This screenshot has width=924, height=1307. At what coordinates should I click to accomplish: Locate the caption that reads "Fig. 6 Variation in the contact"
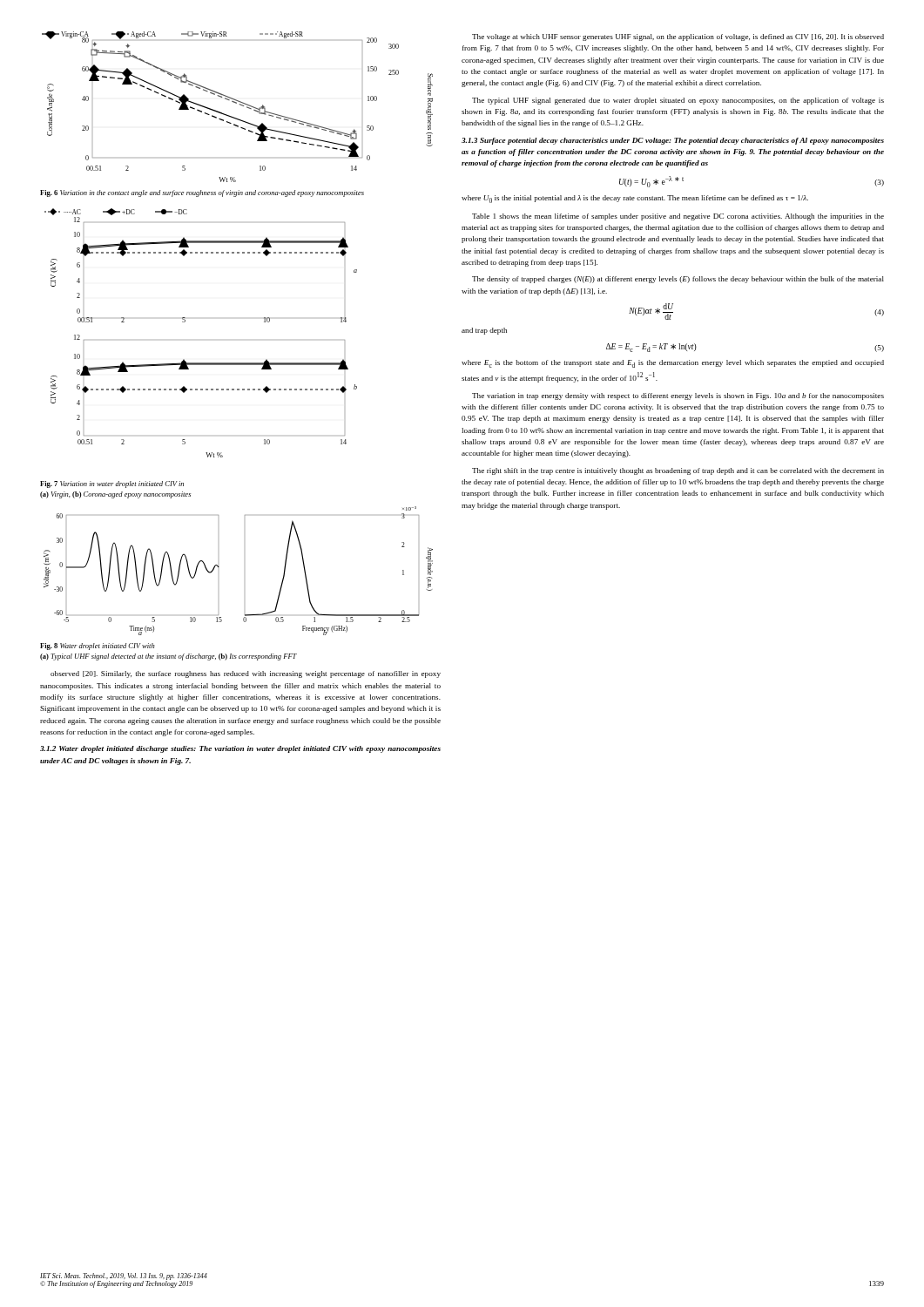tap(202, 193)
